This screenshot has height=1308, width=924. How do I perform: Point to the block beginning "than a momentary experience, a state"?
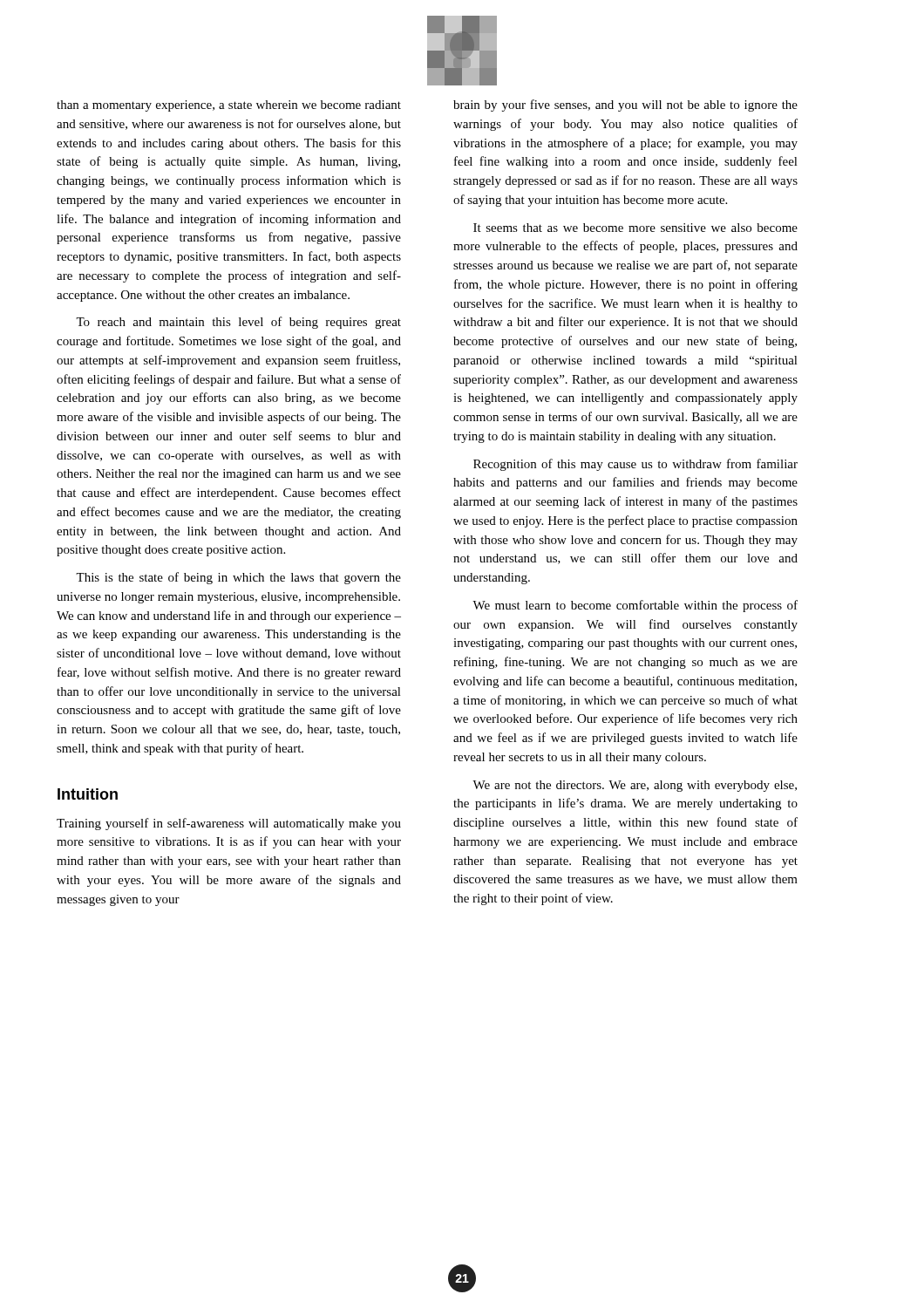tap(229, 200)
